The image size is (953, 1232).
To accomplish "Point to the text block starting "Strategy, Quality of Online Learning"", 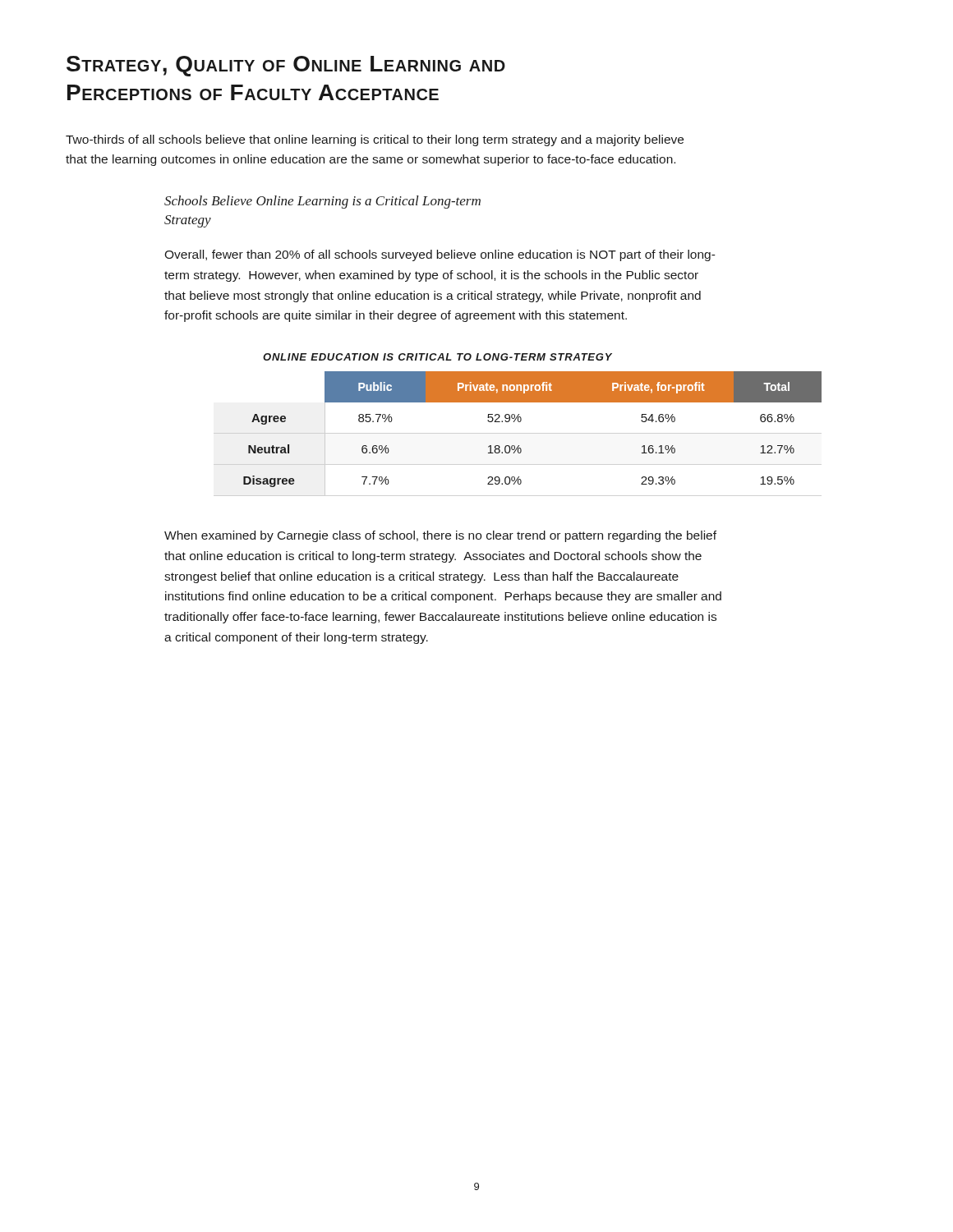I will [476, 78].
